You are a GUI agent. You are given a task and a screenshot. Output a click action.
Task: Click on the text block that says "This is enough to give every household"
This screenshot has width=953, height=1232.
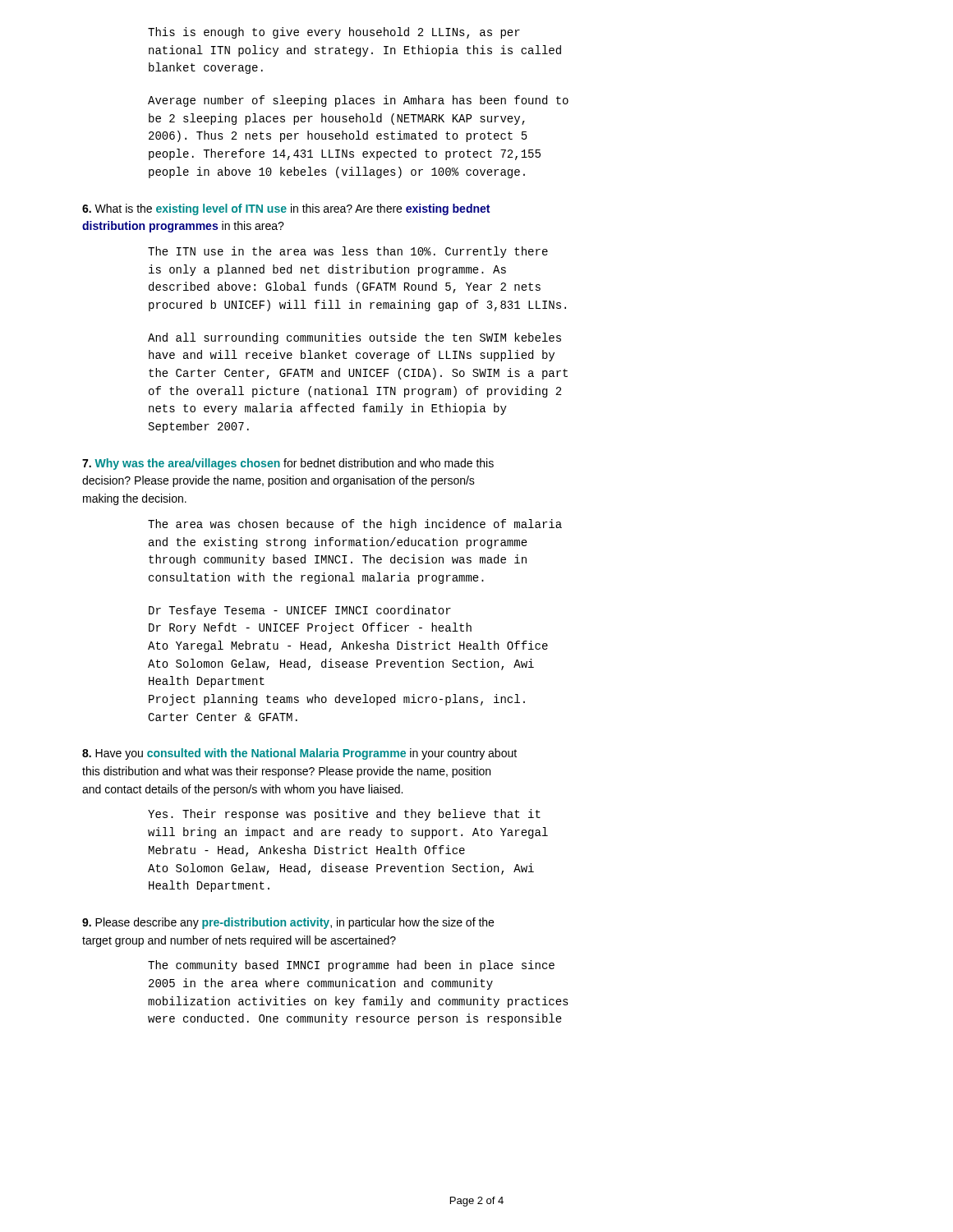point(355,51)
